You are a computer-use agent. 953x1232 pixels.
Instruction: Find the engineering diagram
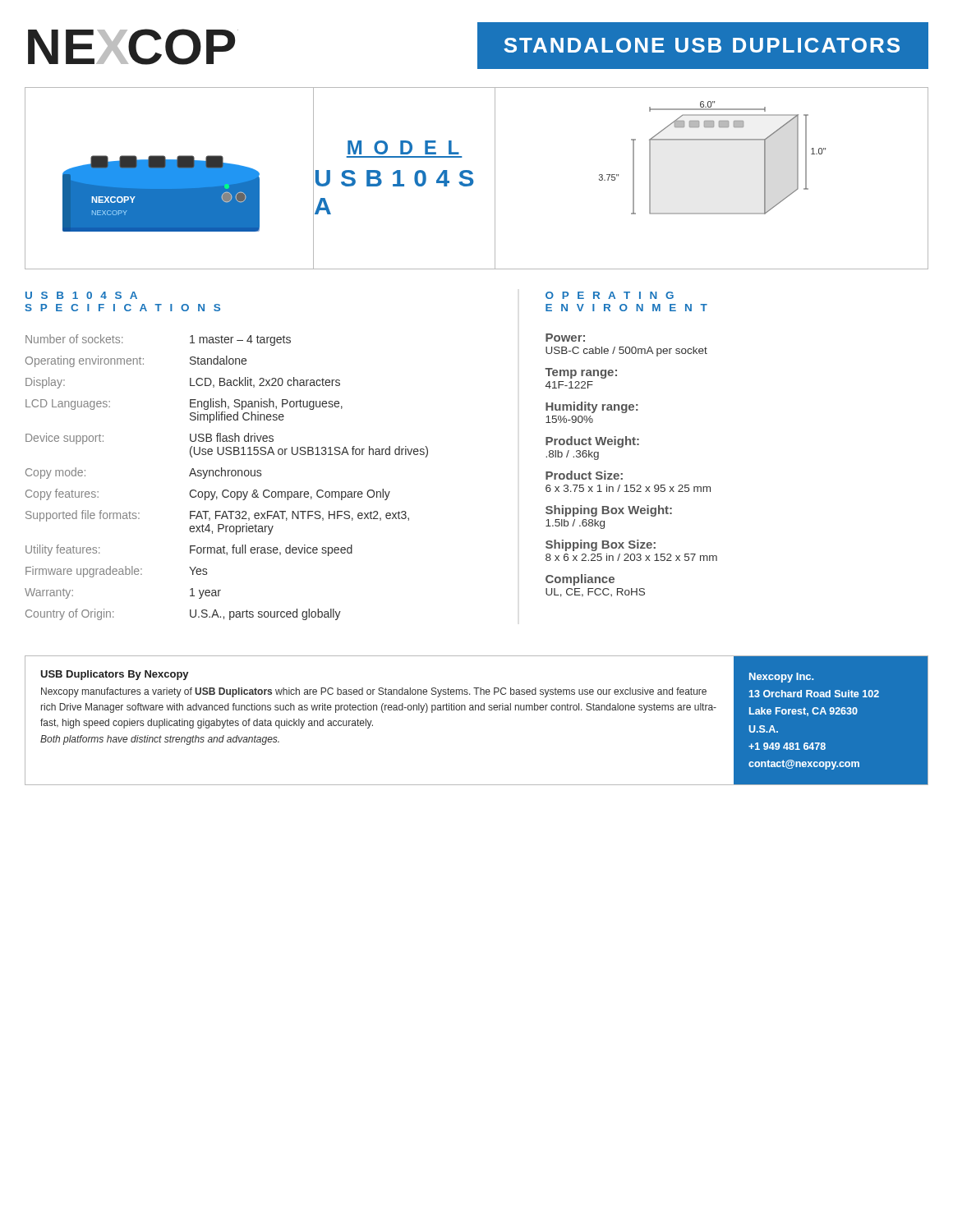tap(711, 178)
